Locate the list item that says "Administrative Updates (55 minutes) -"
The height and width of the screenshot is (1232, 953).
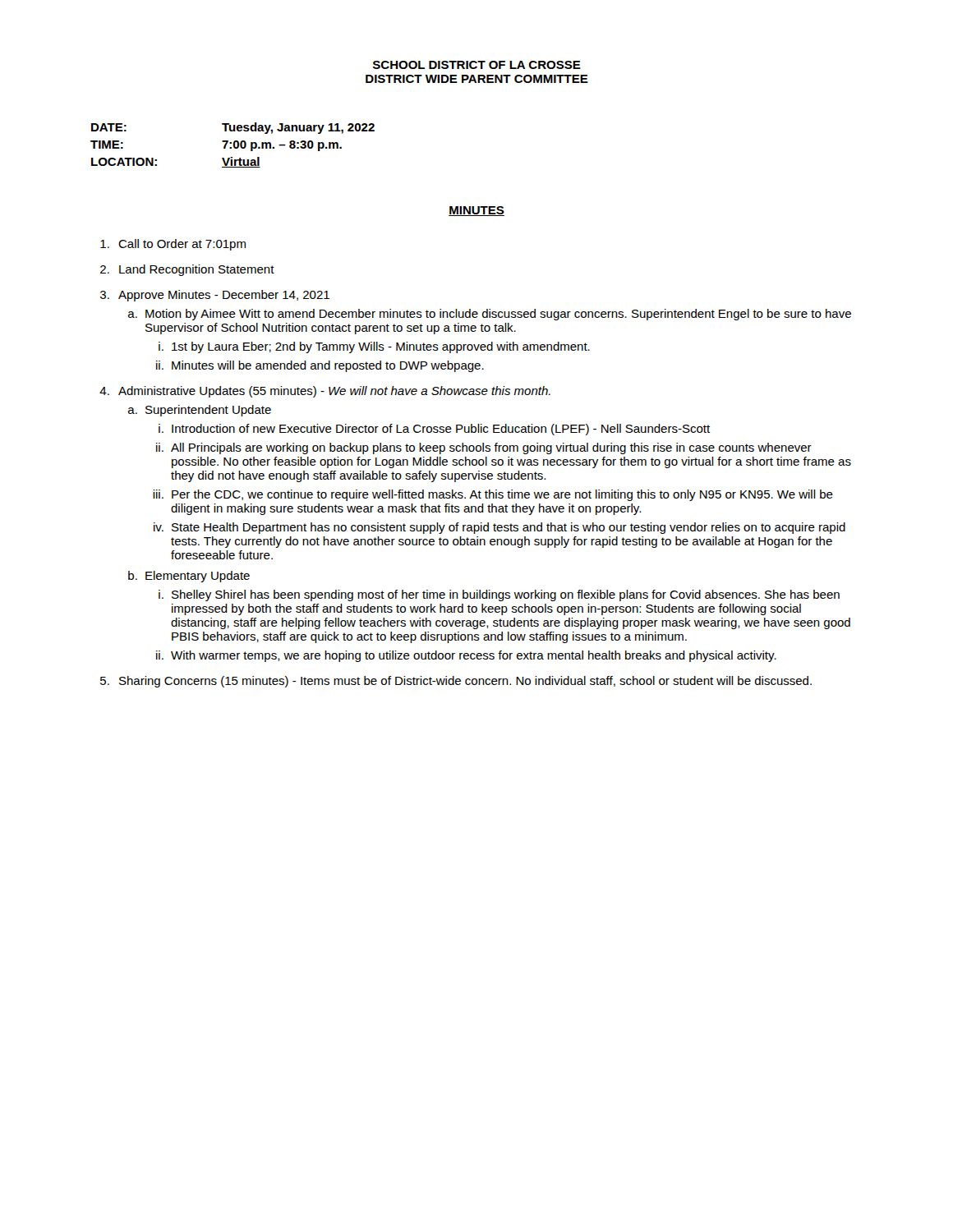pyautogui.click(x=490, y=523)
